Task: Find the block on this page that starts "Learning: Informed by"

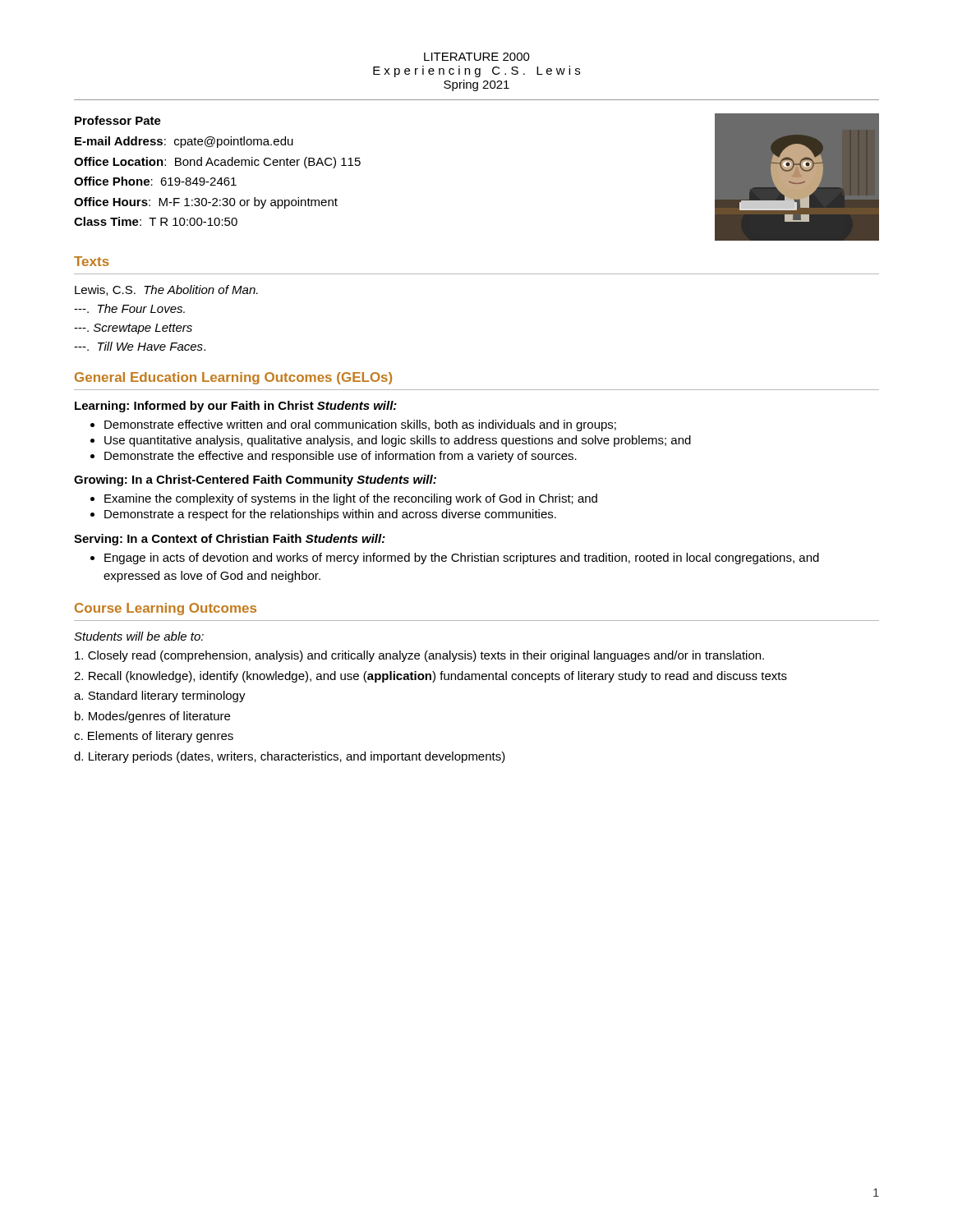Action: tap(236, 407)
